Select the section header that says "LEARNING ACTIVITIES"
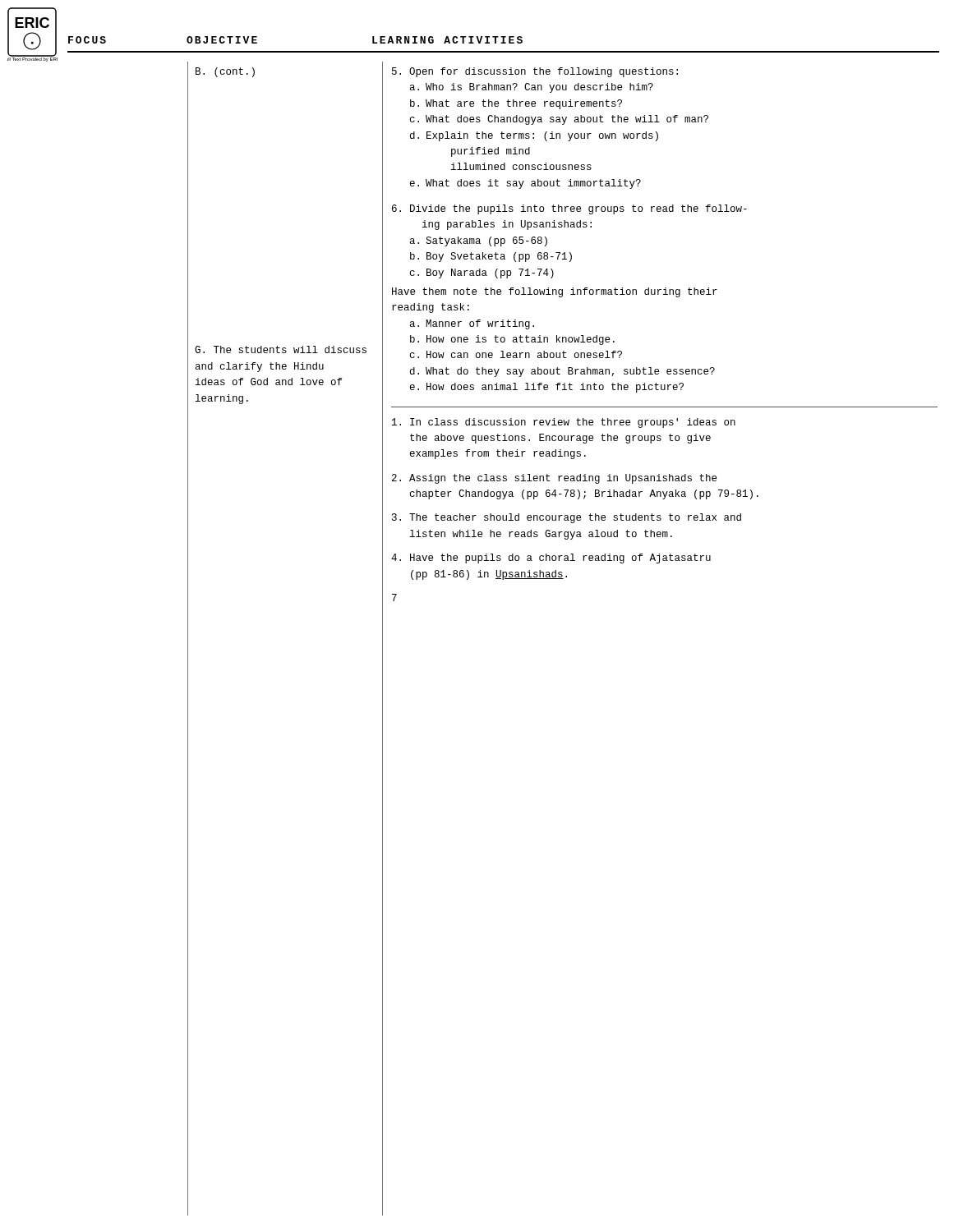 [448, 41]
